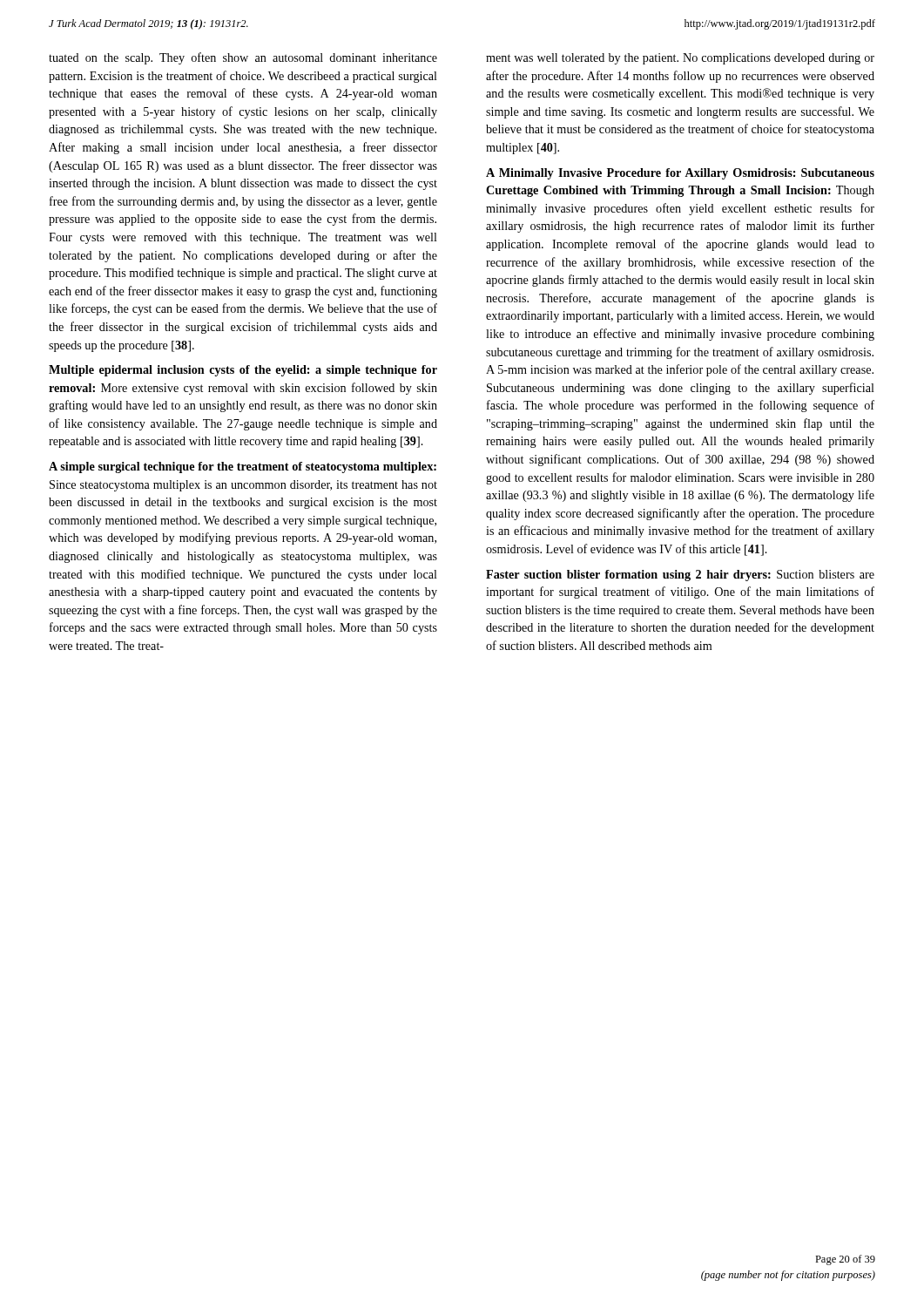Navigate to the element starting "ment was well tolerated by the patient."
The width and height of the screenshot is (924, 1307).
point(680,103)
